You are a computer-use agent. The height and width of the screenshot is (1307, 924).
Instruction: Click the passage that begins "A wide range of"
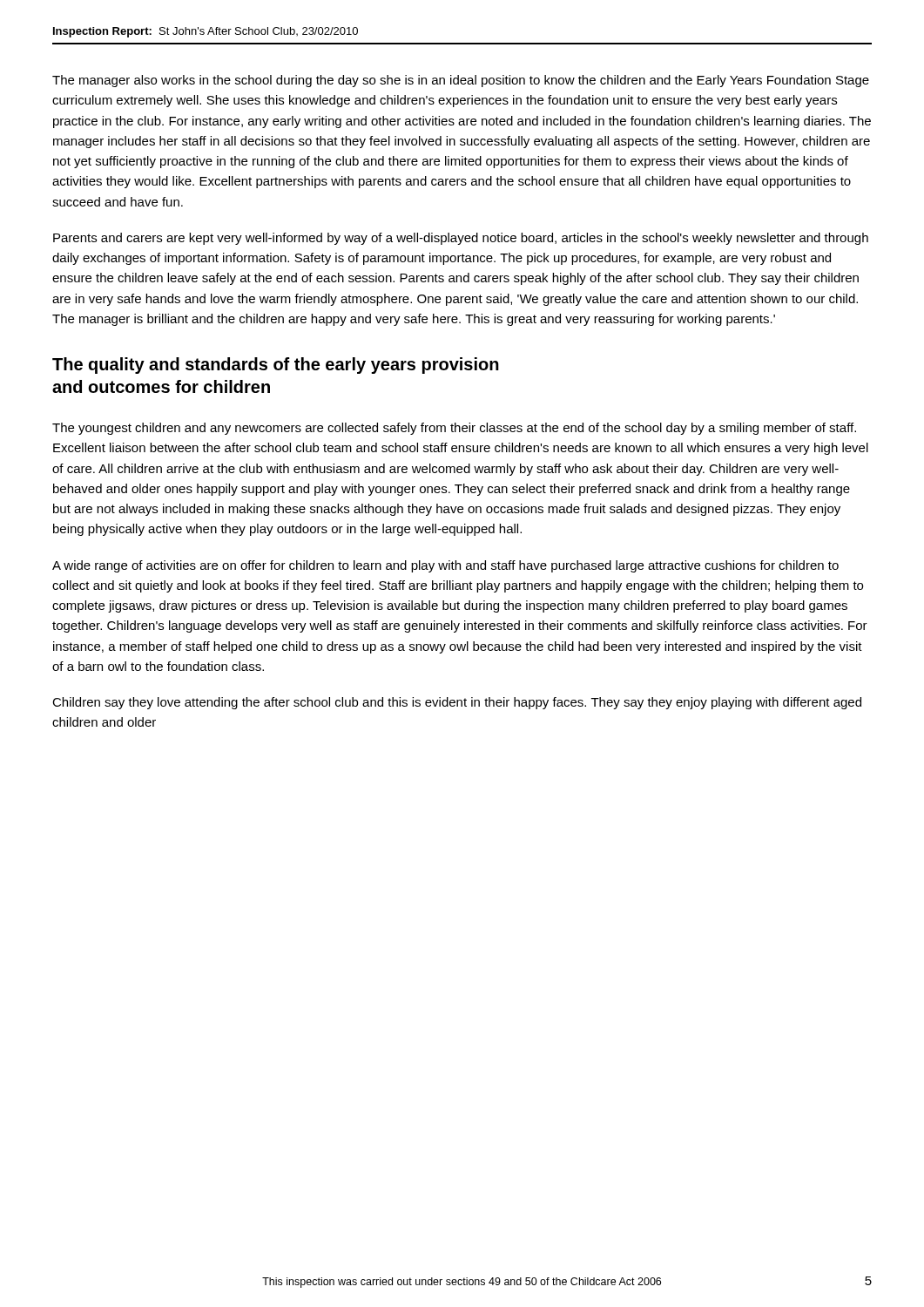click(460, 615)
